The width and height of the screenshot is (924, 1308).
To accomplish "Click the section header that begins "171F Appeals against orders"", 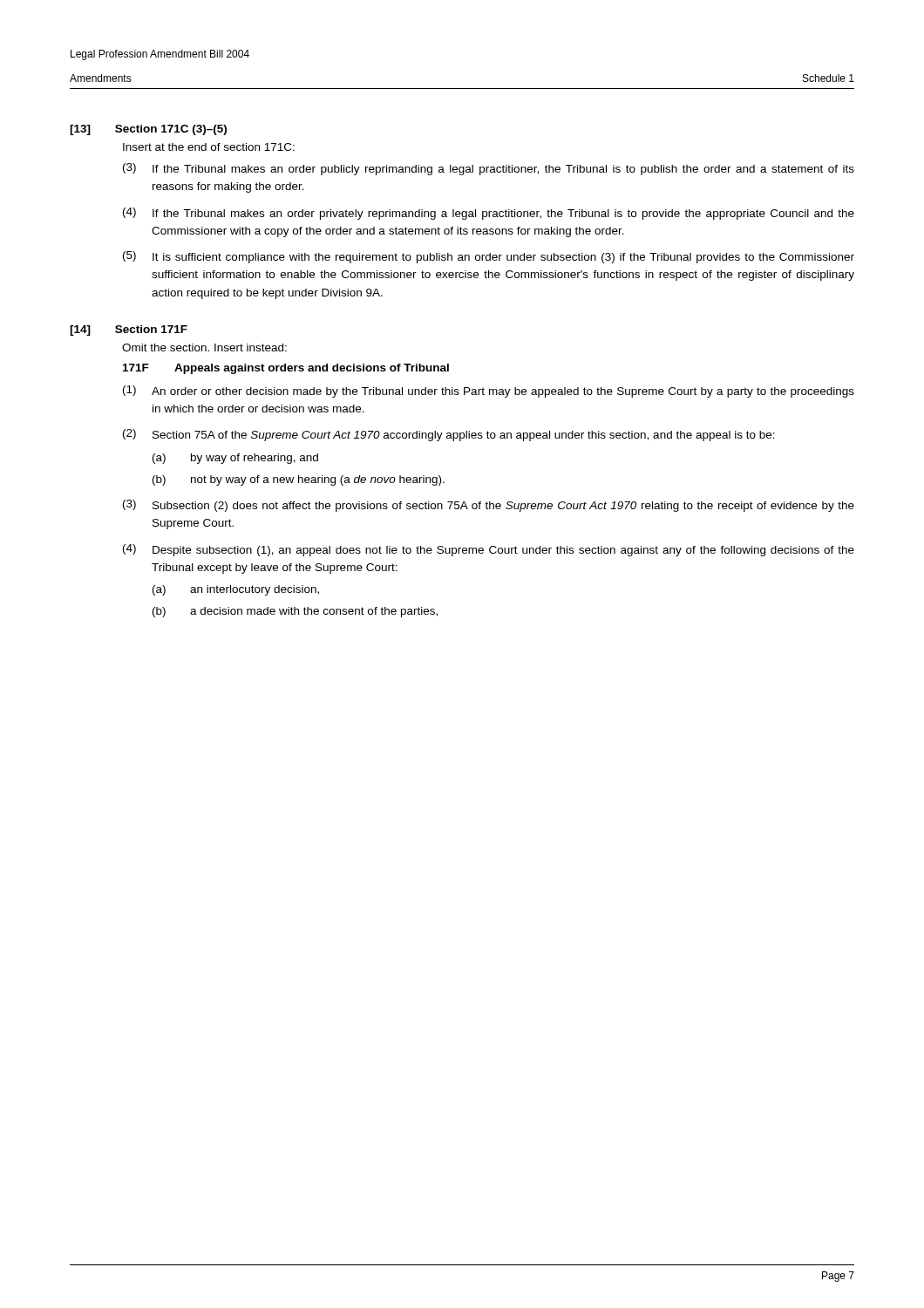I will [286, 367].
